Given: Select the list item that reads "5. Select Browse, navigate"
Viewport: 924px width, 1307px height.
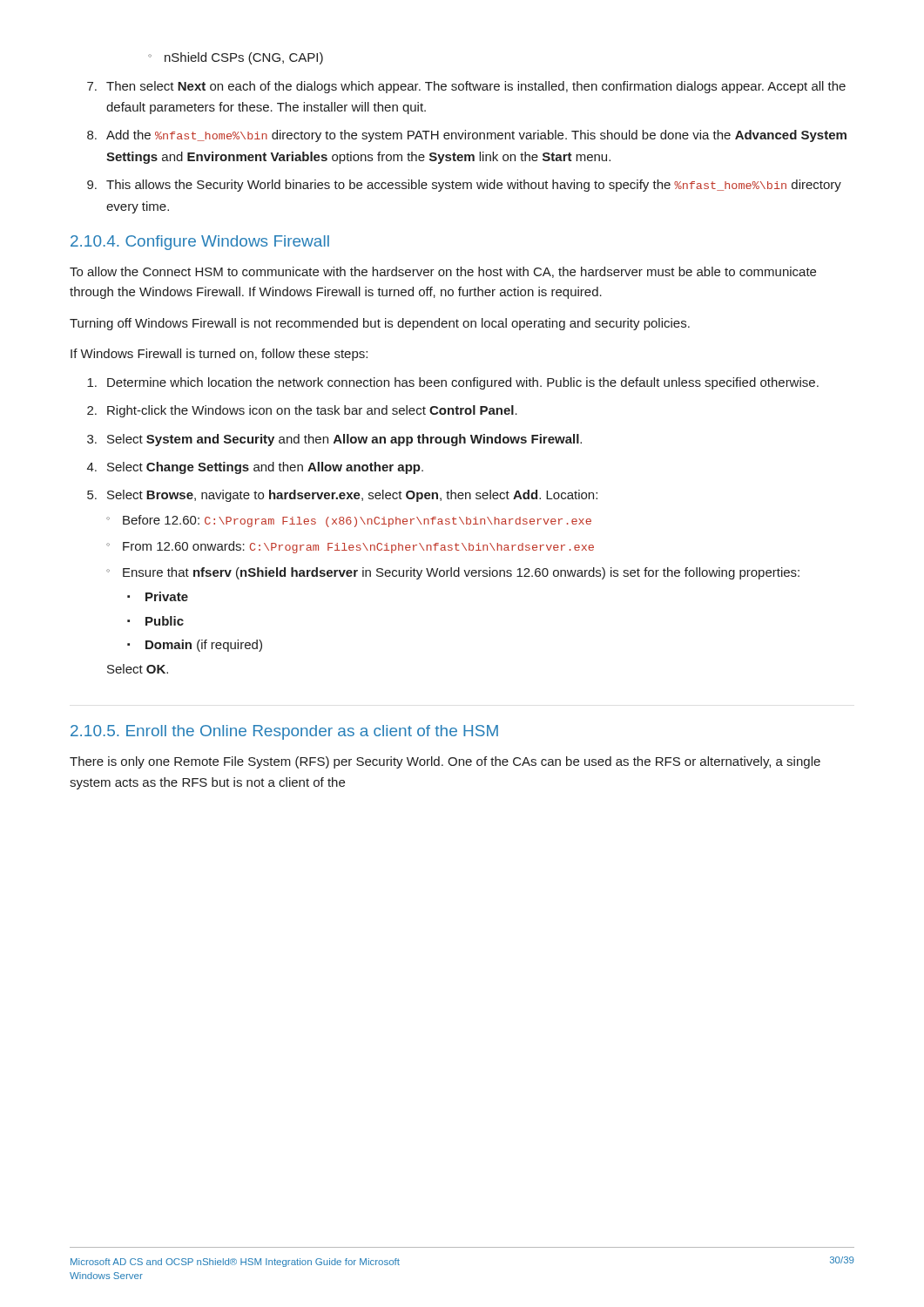Looking at the screenshot, I should click(x=462, y=582).
